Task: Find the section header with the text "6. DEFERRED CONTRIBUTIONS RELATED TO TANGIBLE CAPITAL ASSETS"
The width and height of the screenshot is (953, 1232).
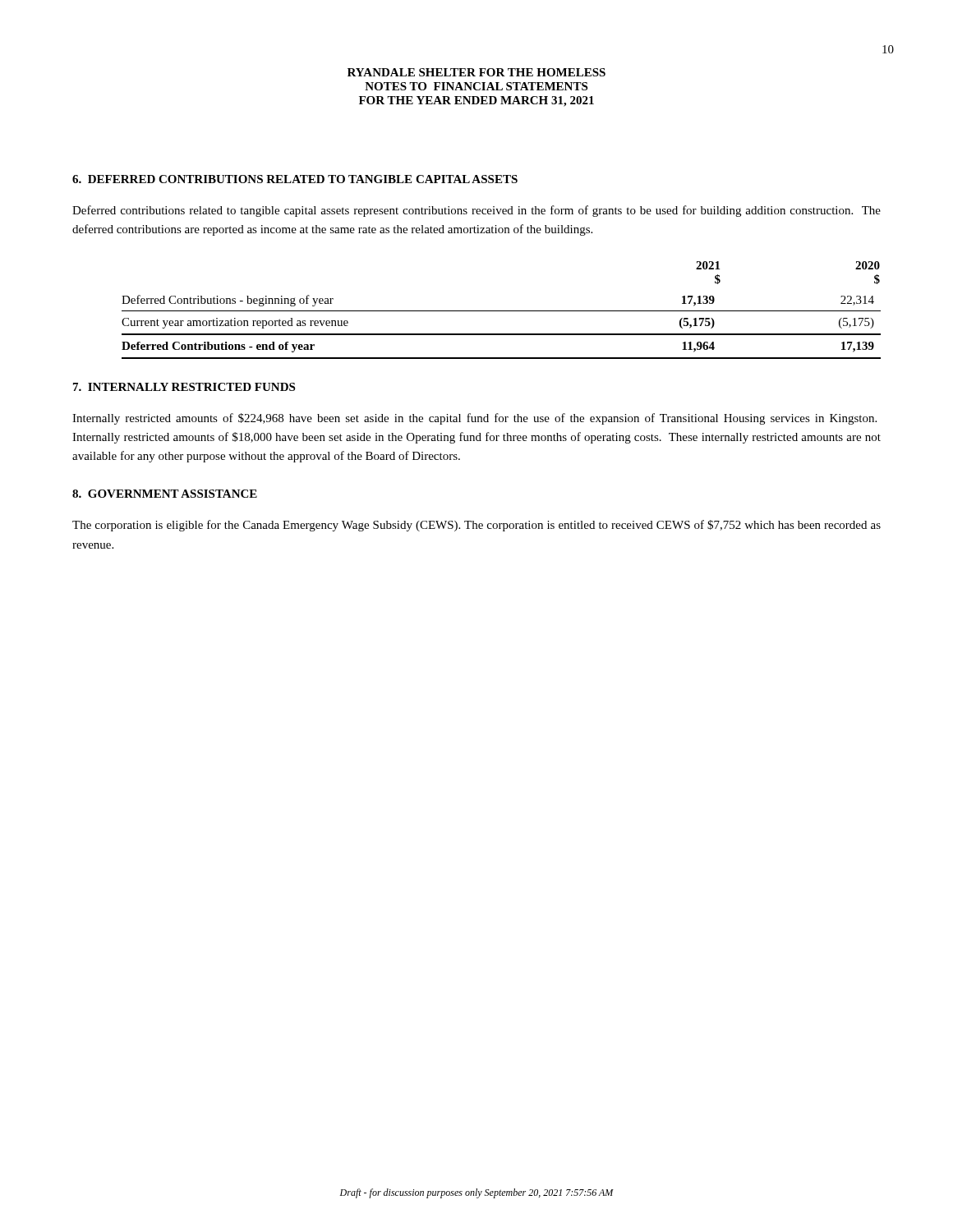Action: [295, 179]
